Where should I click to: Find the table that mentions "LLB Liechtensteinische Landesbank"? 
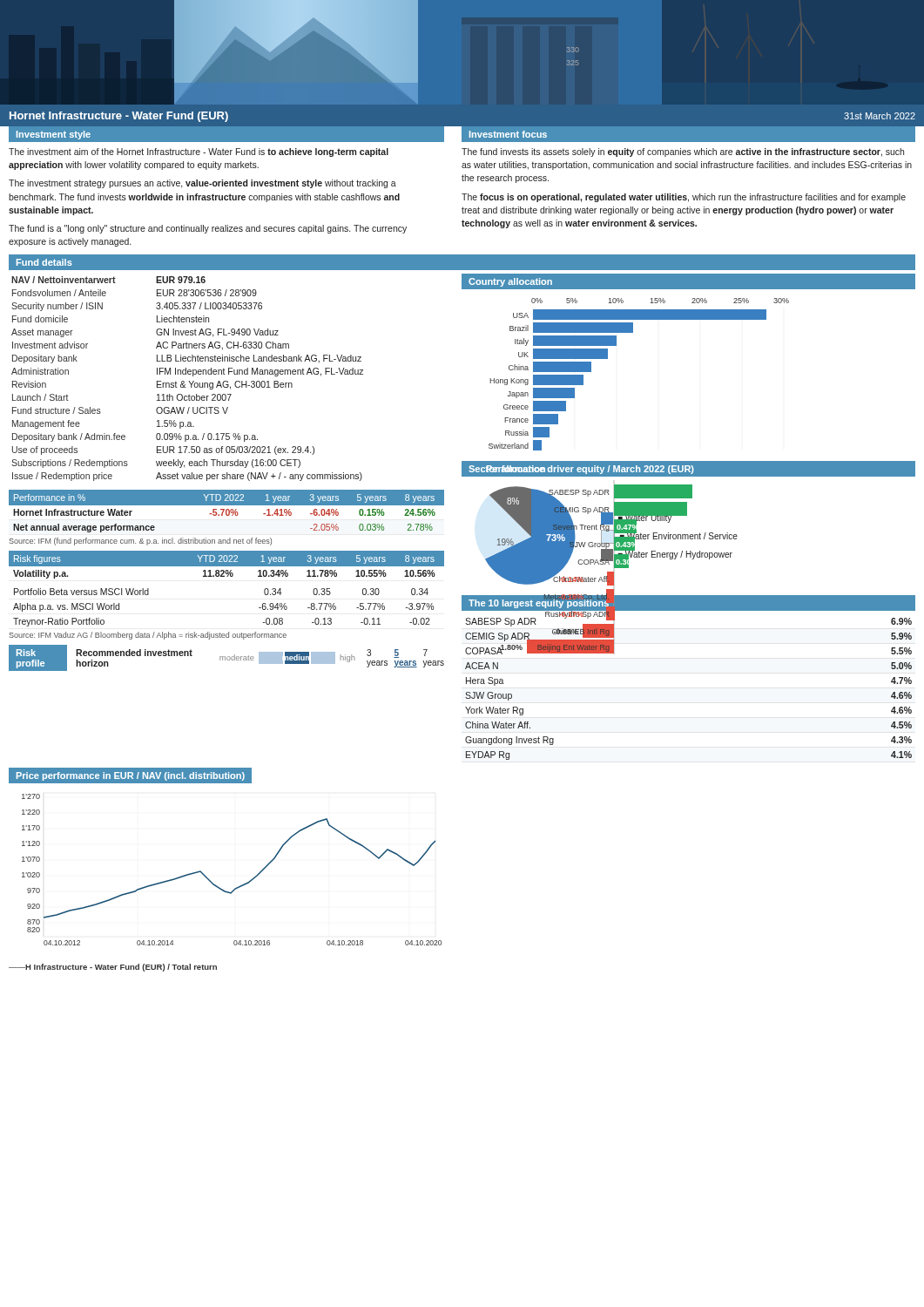tap(226, 378)
